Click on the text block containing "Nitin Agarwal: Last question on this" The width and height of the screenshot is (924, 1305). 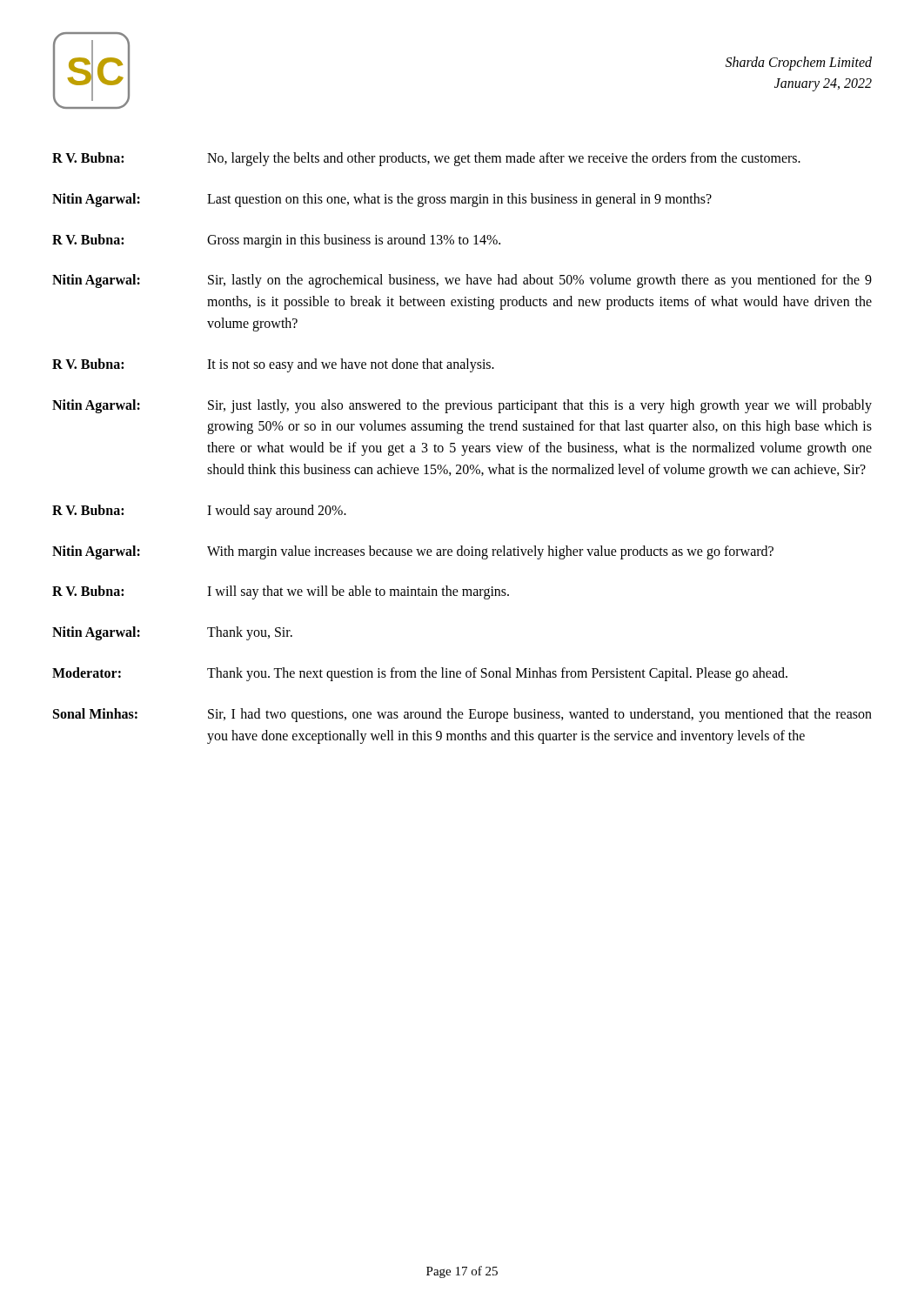(462, 199)
